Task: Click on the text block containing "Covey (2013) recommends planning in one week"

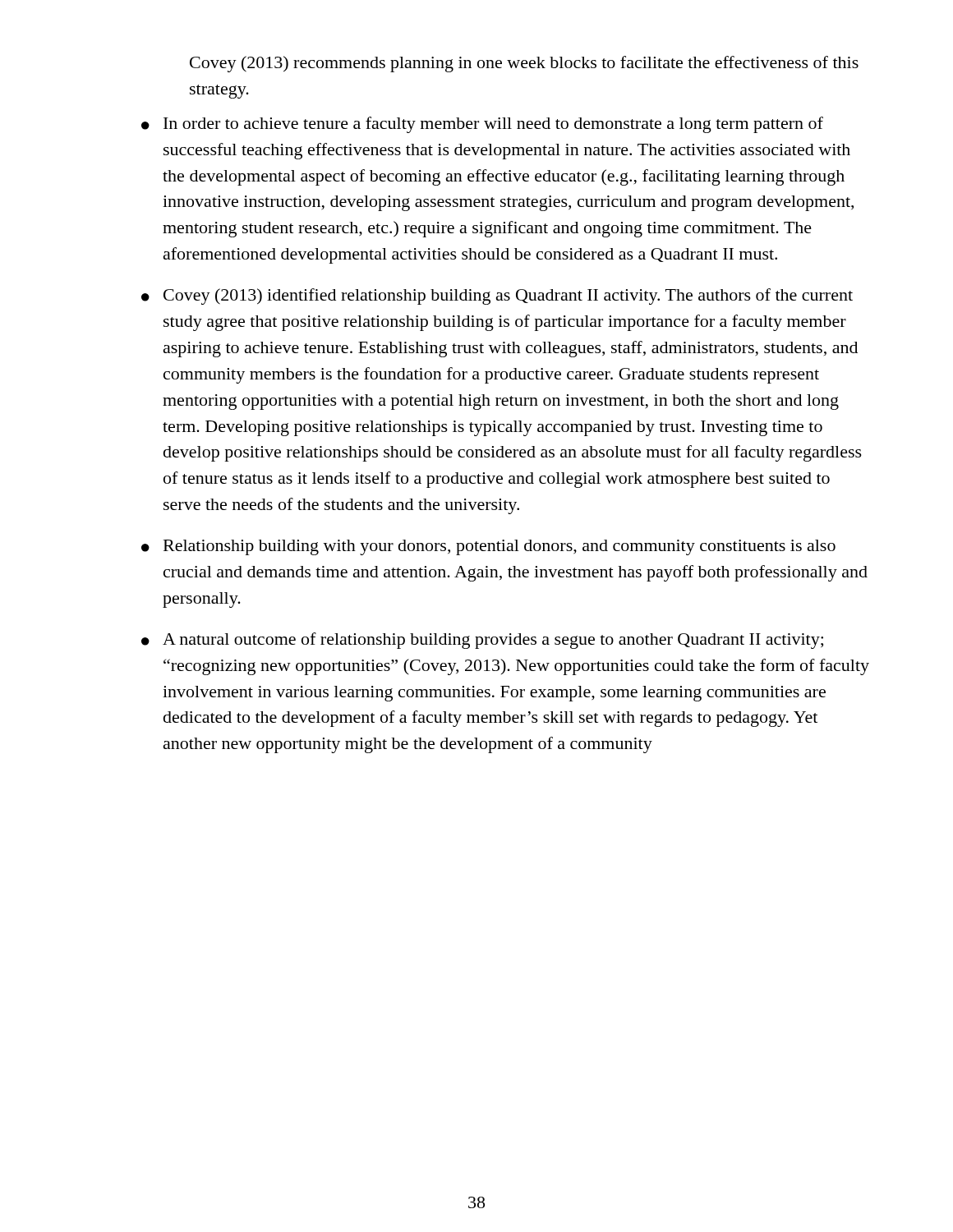Action: click(x=524, y=75)
